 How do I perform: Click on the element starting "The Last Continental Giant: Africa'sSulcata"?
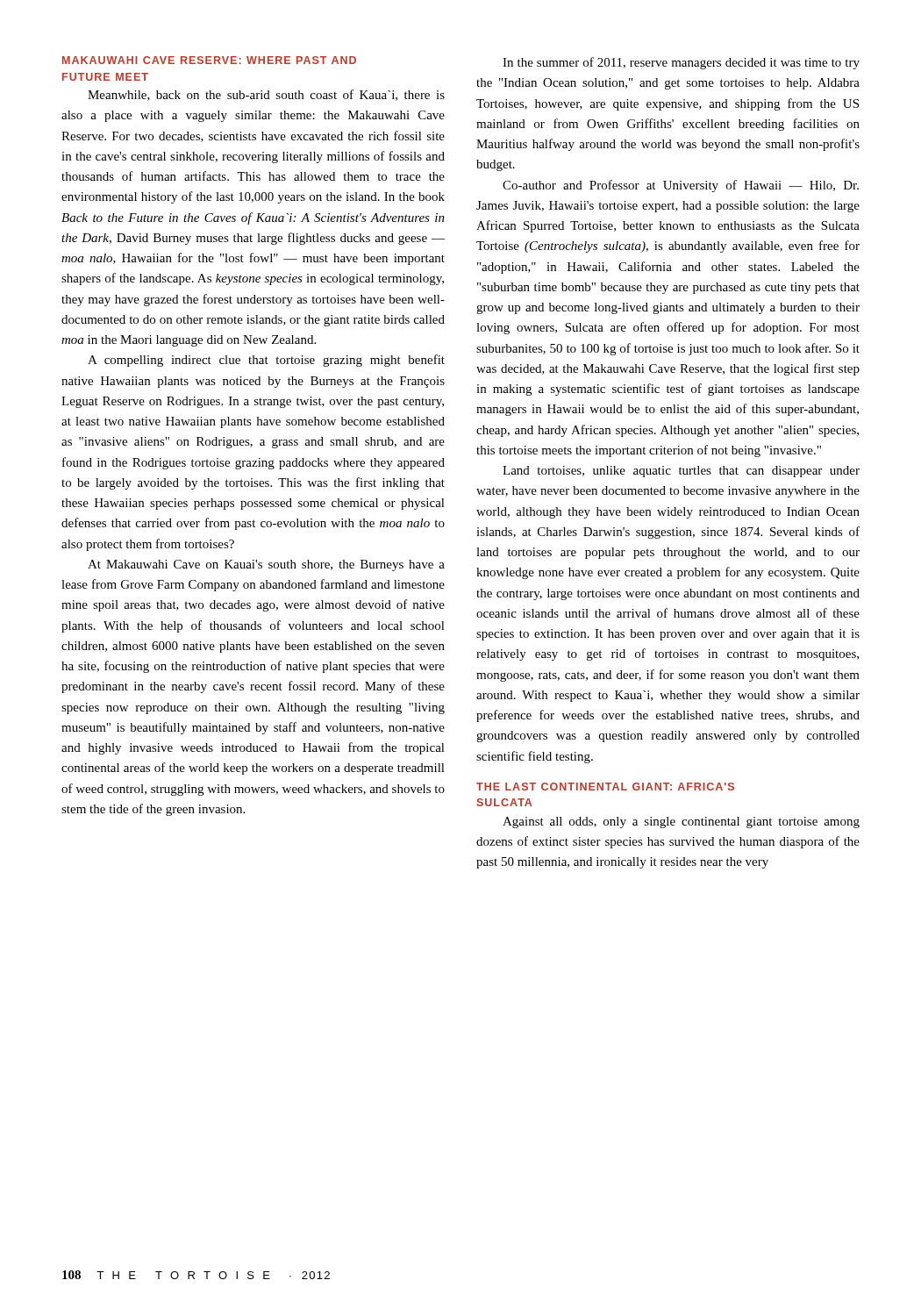coord(606,795)
